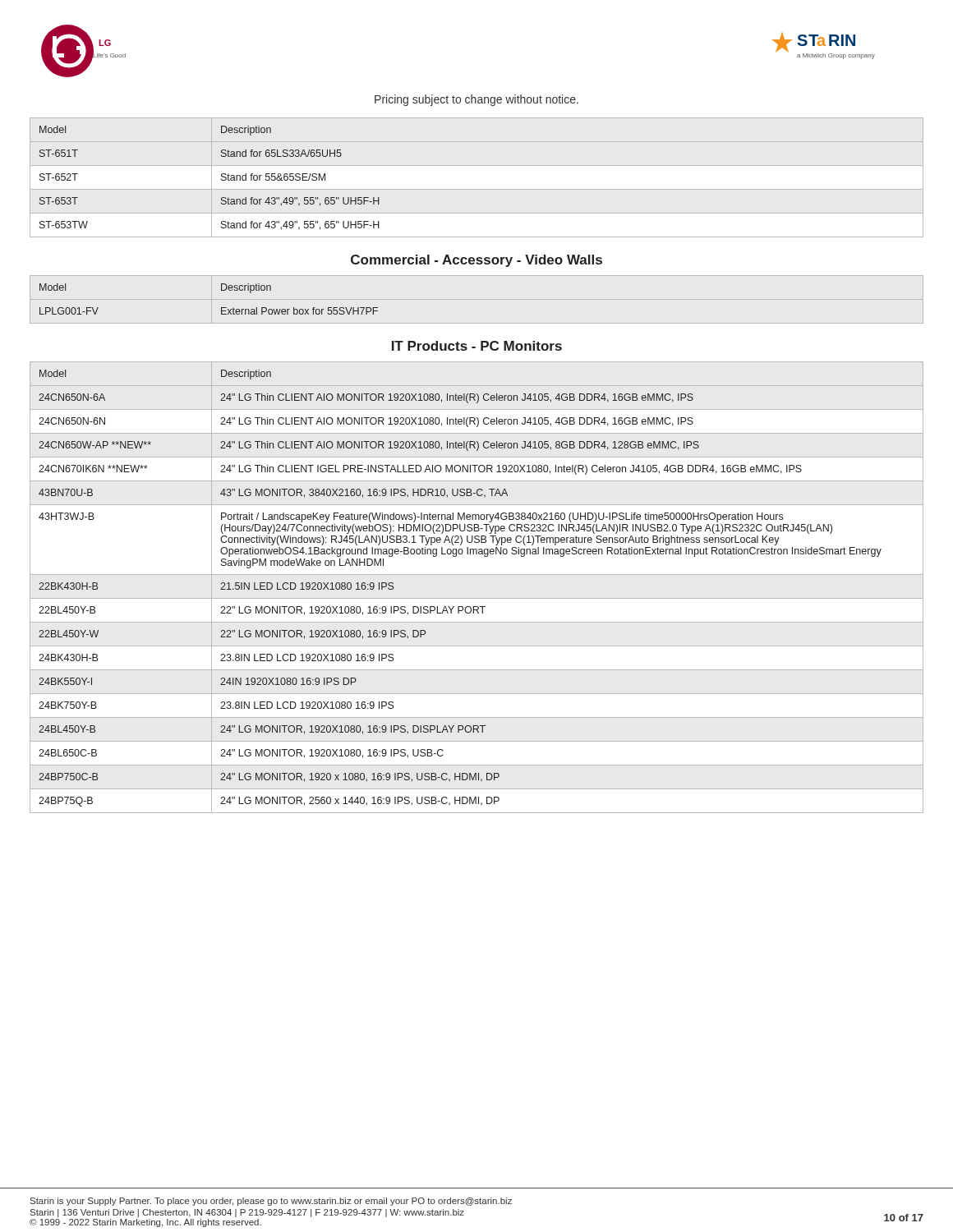The width and height of the screenshot is (953, 1232).
Task: Select the table that reads "External Power box for 55SVH7PF"
Action: click(476, 299)
